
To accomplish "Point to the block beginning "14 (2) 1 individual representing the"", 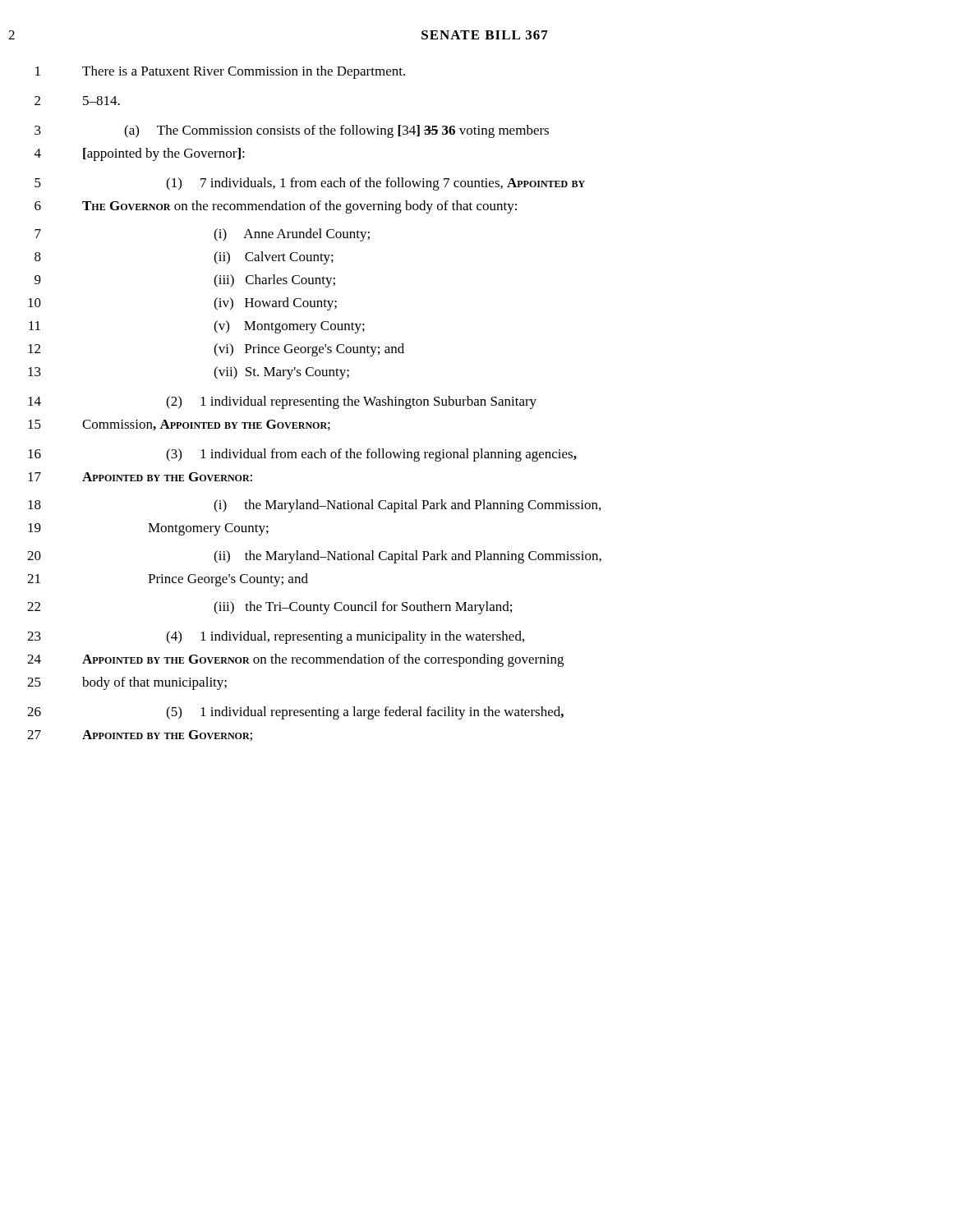I will click(x=485, y=401).
